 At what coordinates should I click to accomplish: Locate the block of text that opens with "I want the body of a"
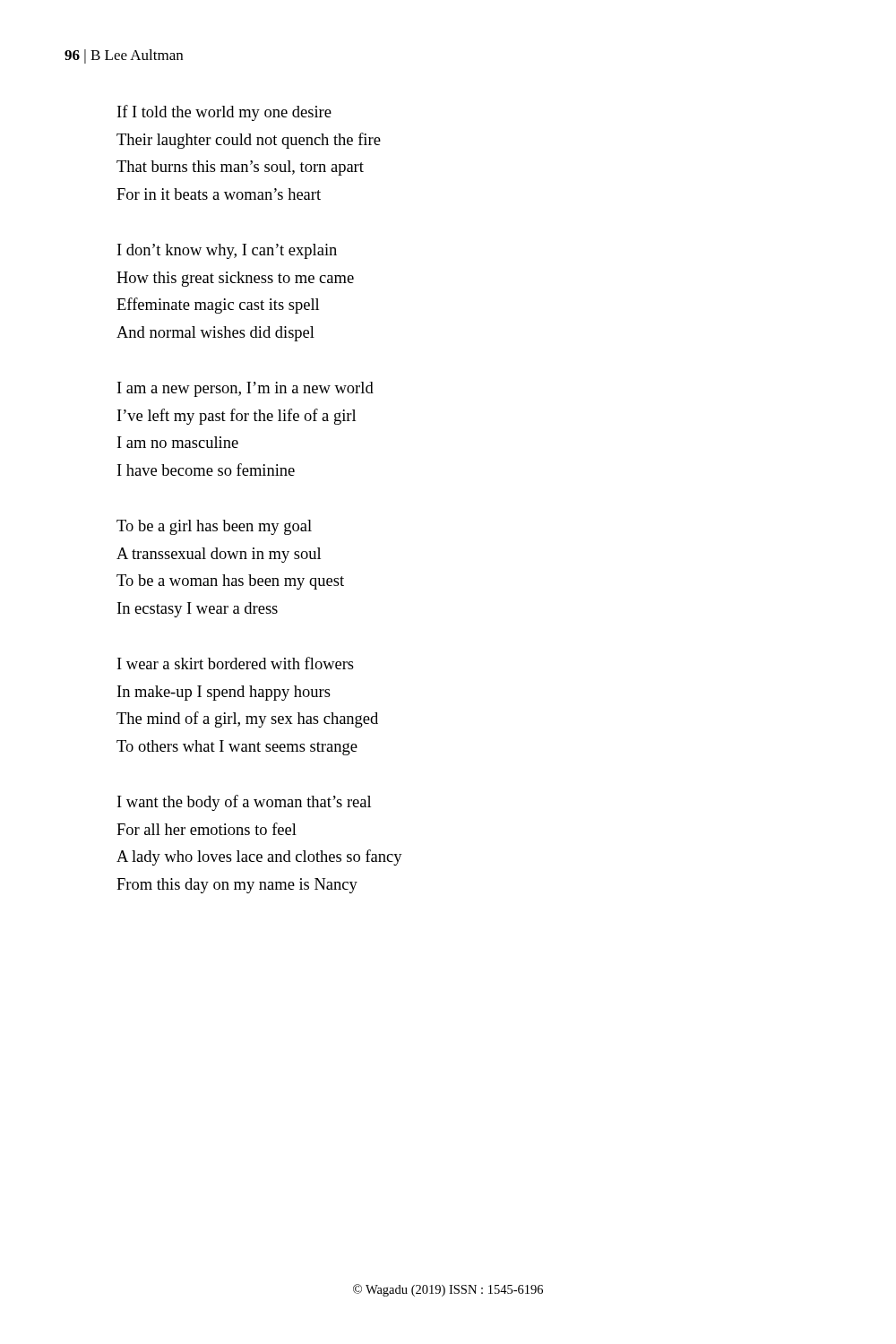tap(259, 843)
